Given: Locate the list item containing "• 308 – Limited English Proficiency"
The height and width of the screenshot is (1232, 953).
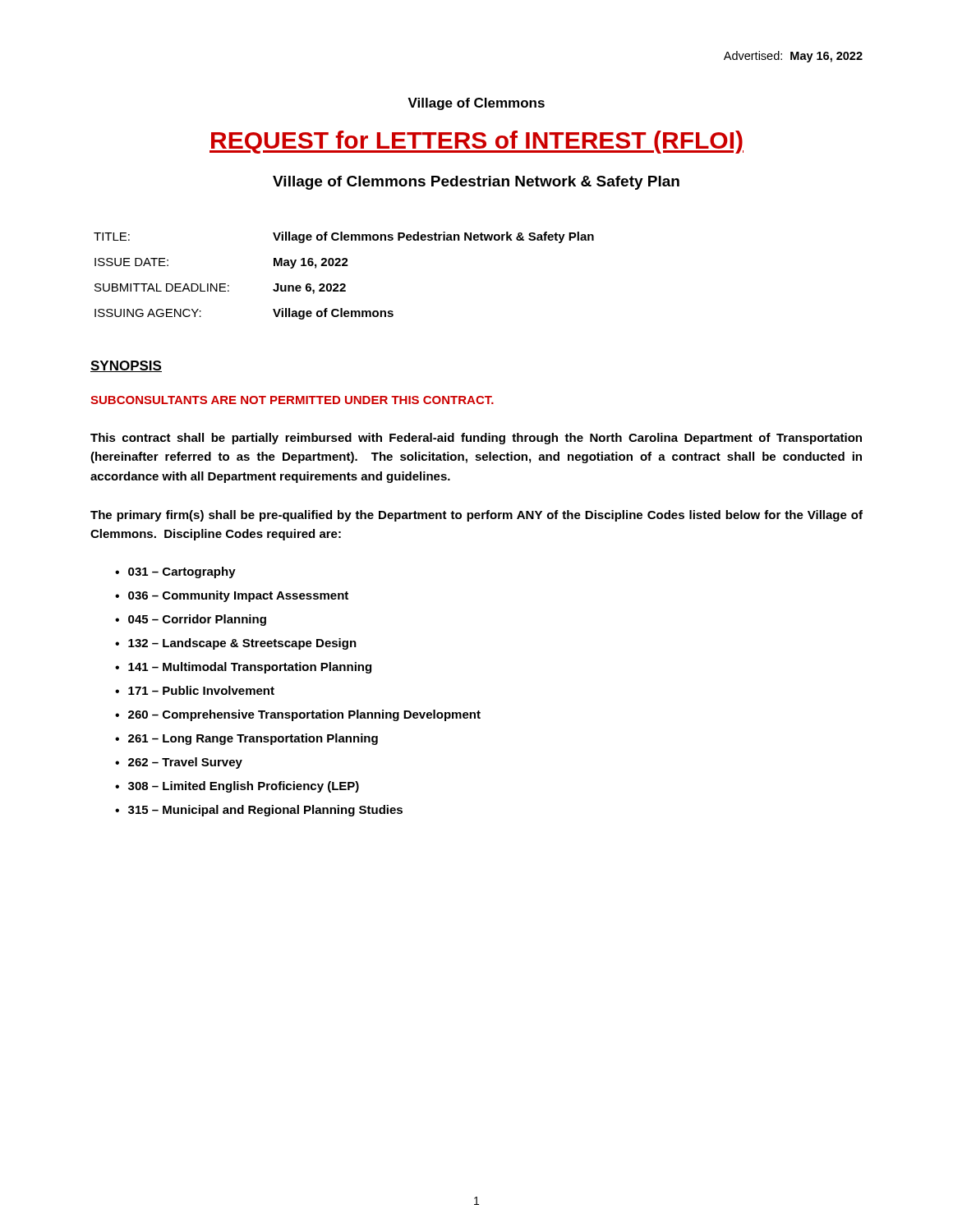Looking at the screenshot, I should (237, 787).
